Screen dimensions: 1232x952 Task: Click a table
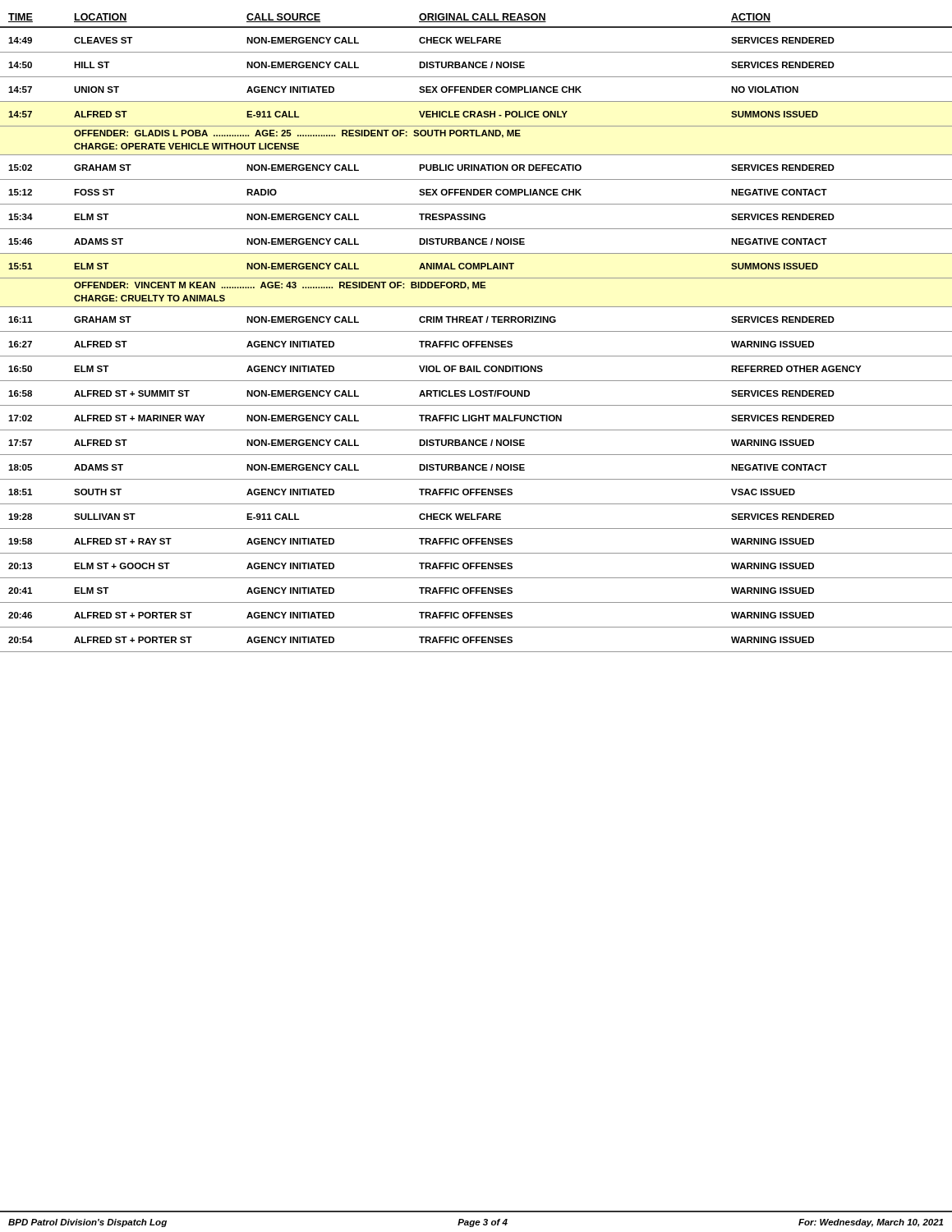(x=476, y=326)
